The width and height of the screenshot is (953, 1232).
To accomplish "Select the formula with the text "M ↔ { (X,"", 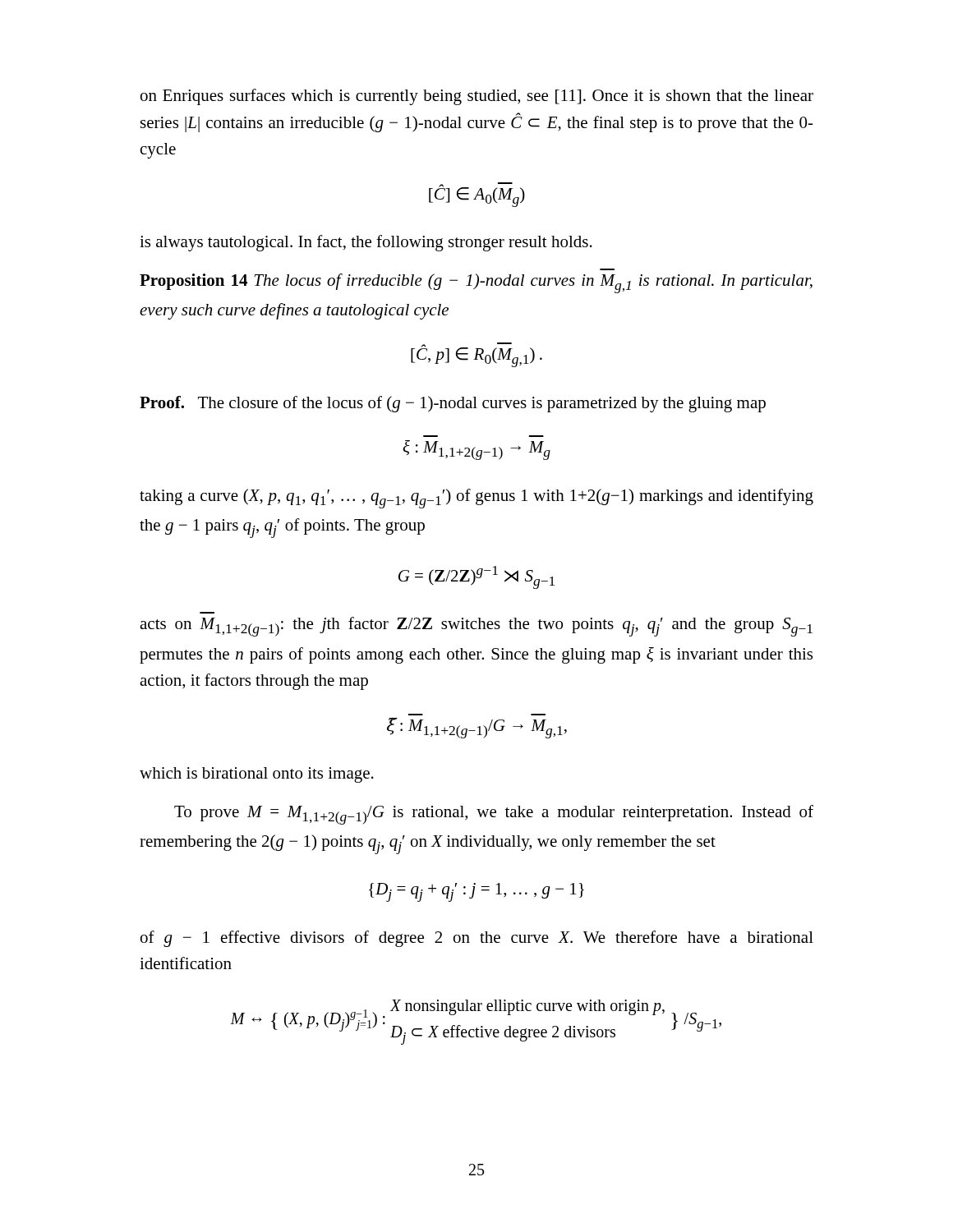I will [476, 1020].
